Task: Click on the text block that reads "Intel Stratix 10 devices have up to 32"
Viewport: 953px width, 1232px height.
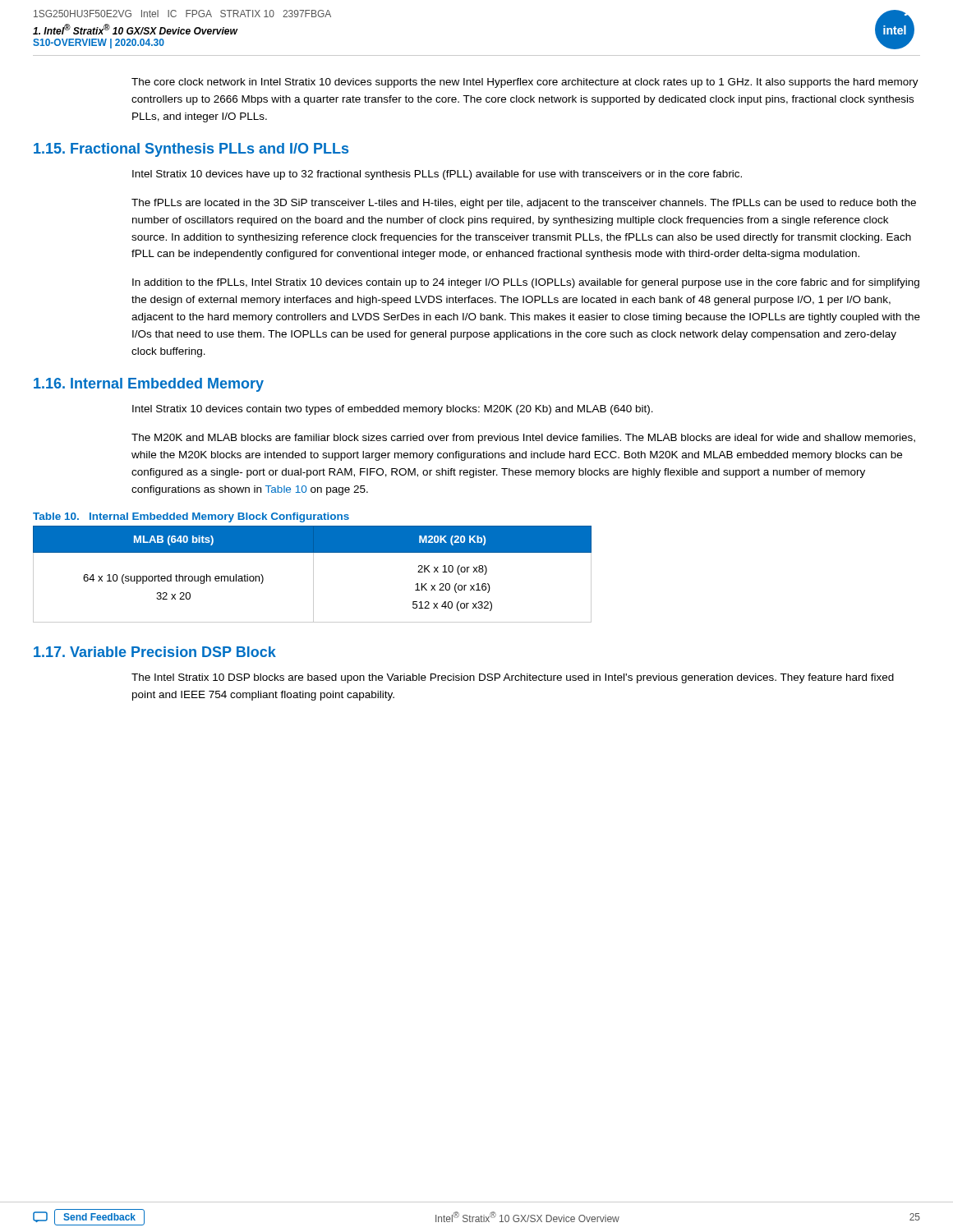Action: pos(437,173)
